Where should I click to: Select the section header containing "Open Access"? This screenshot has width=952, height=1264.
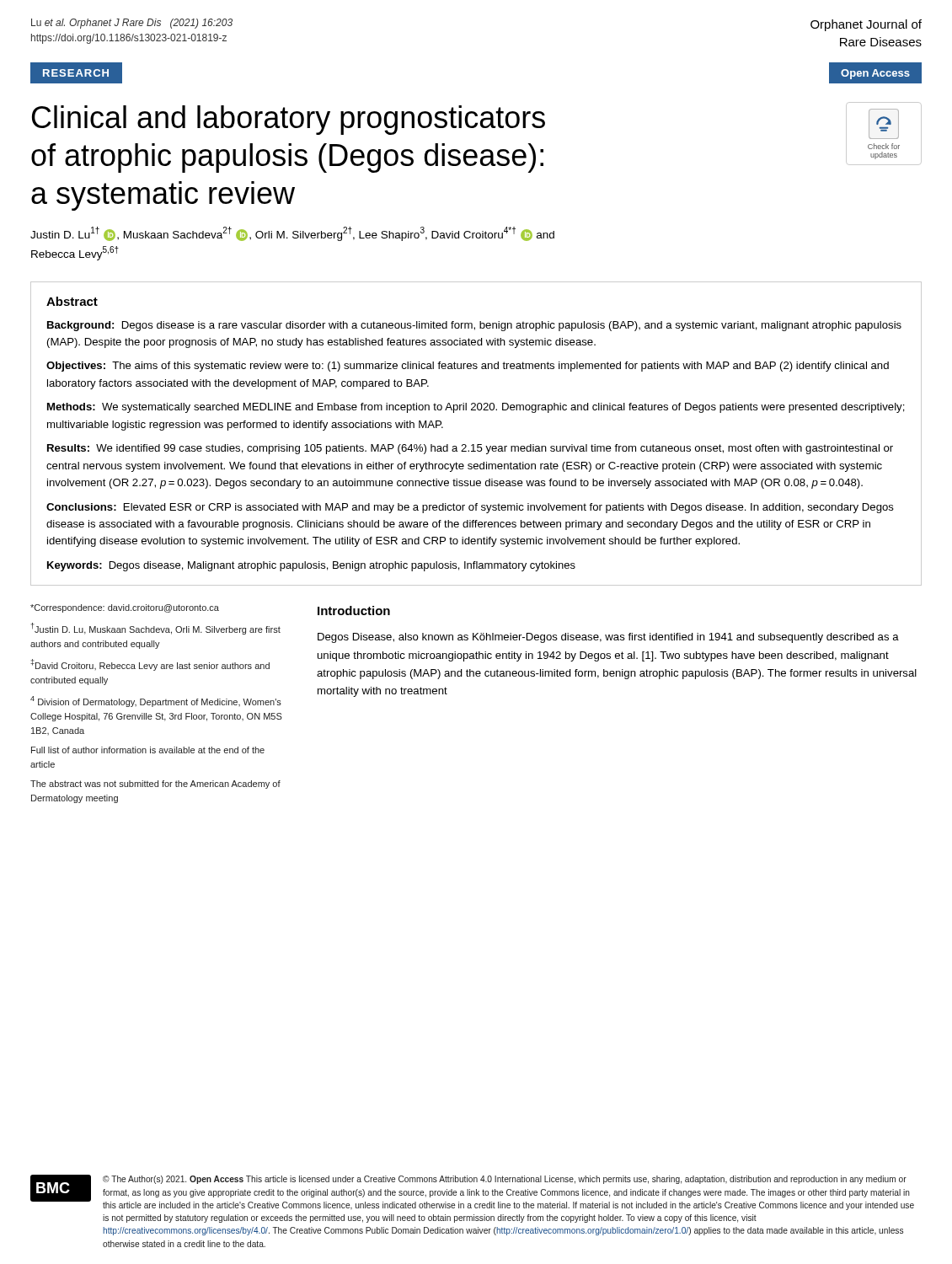875,73
